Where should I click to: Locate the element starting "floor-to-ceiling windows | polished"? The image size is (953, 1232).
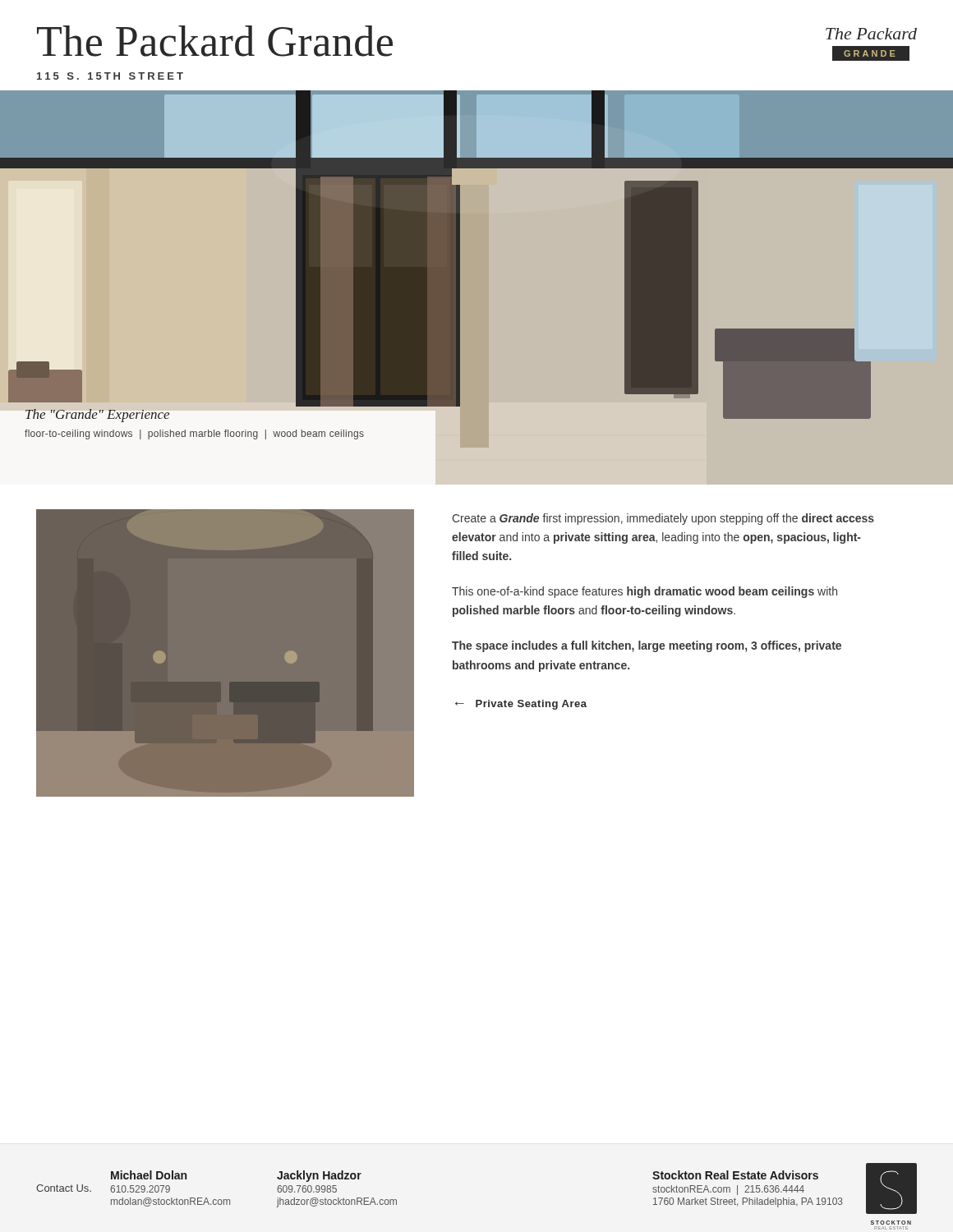coord(194,434)
